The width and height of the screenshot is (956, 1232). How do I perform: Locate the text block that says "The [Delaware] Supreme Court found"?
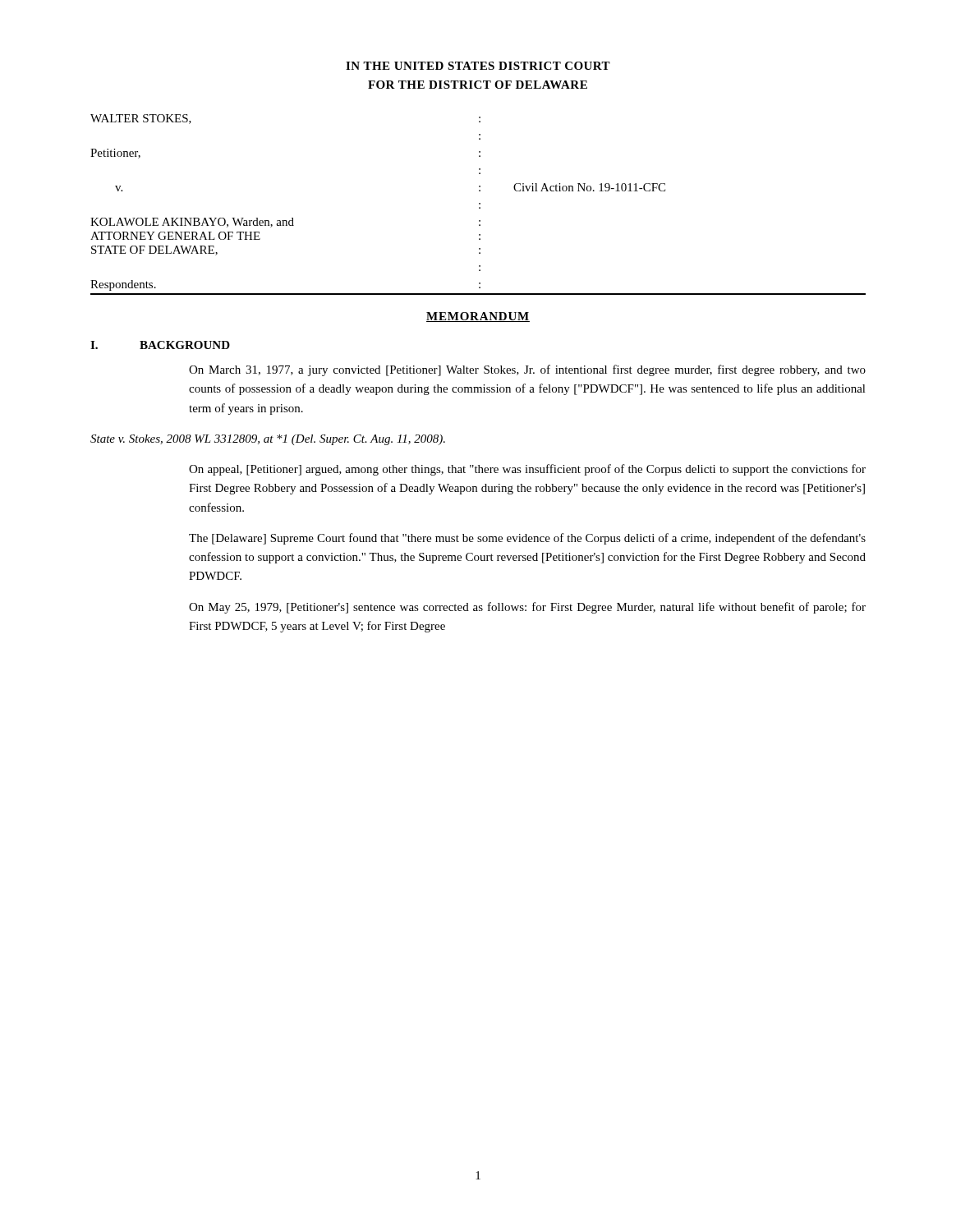pyautogui.click(x=527, y=557)
